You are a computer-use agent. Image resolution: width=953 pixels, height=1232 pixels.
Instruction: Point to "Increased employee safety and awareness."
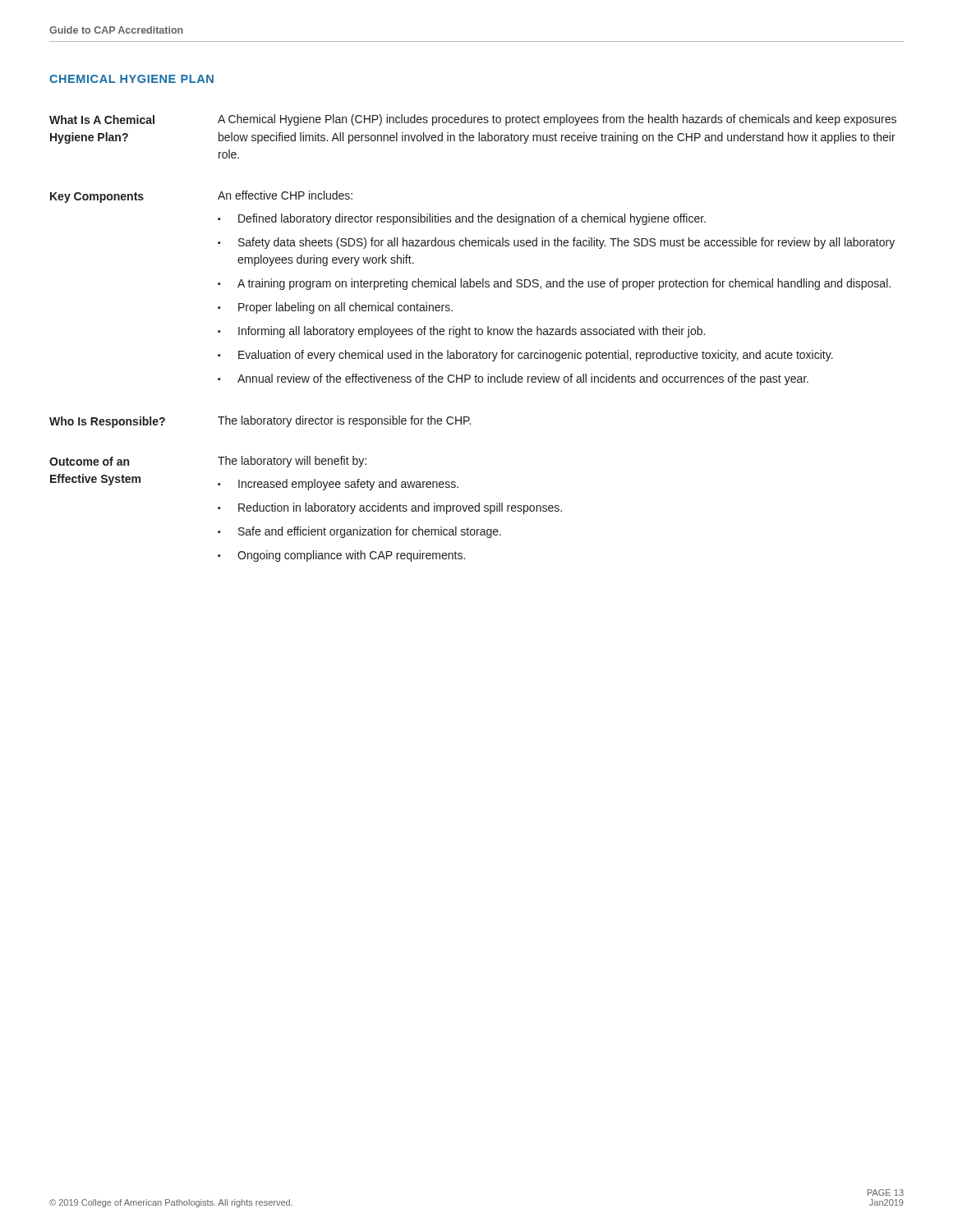click(348, 484)
